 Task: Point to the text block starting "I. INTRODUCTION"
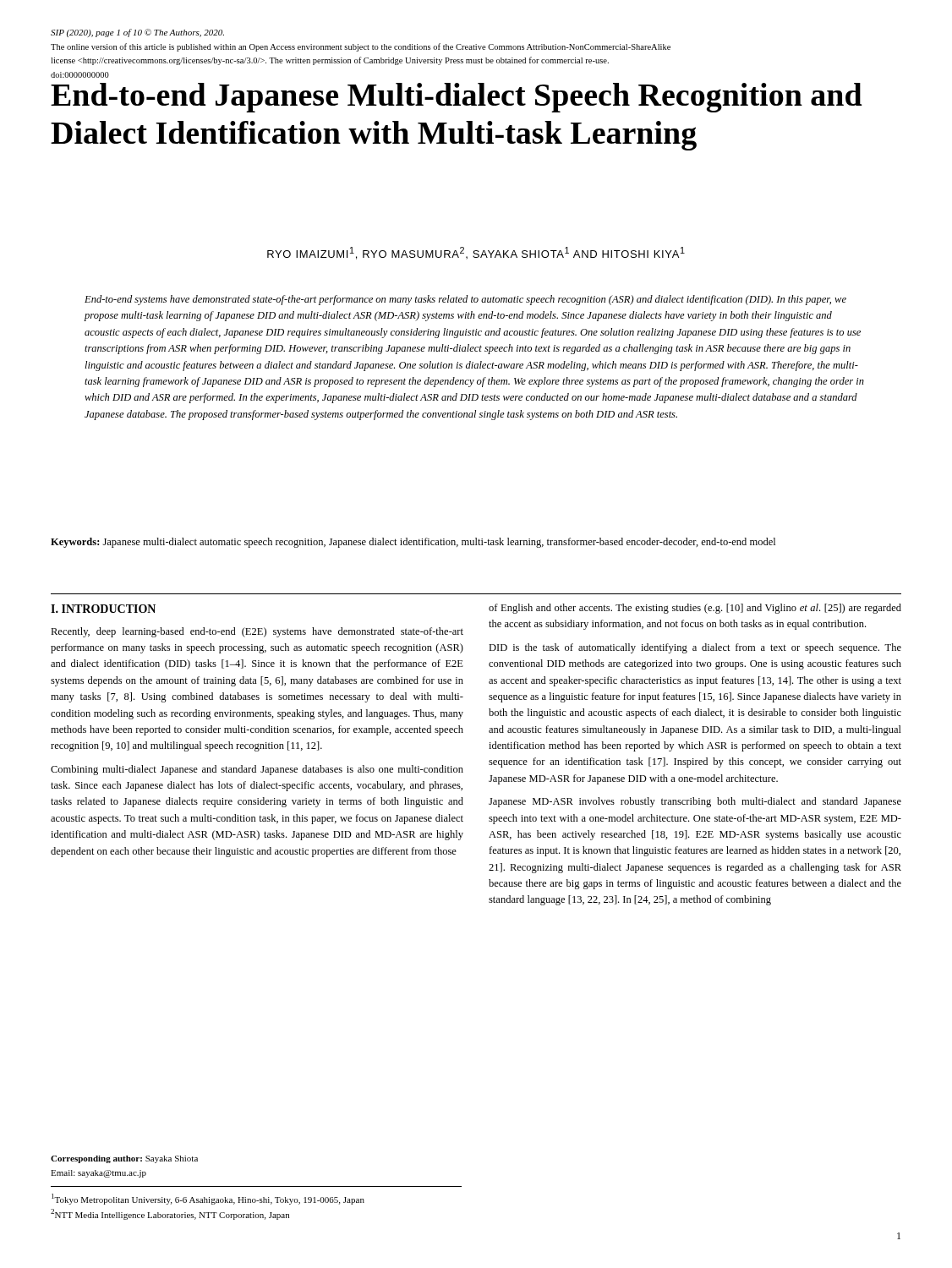(x=103, y=609)
